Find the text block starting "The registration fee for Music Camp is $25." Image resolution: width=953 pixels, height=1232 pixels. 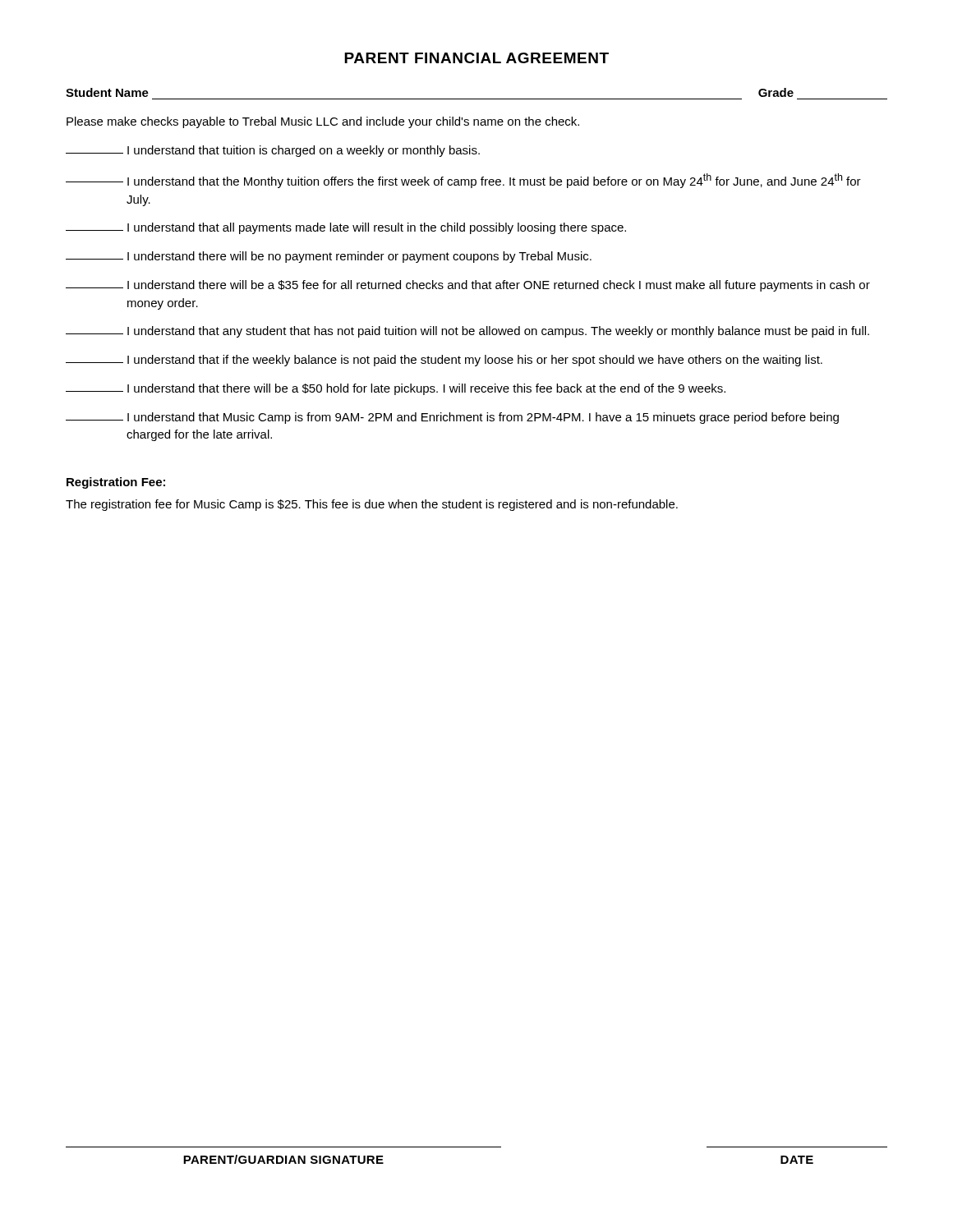(x=372, y=504)
